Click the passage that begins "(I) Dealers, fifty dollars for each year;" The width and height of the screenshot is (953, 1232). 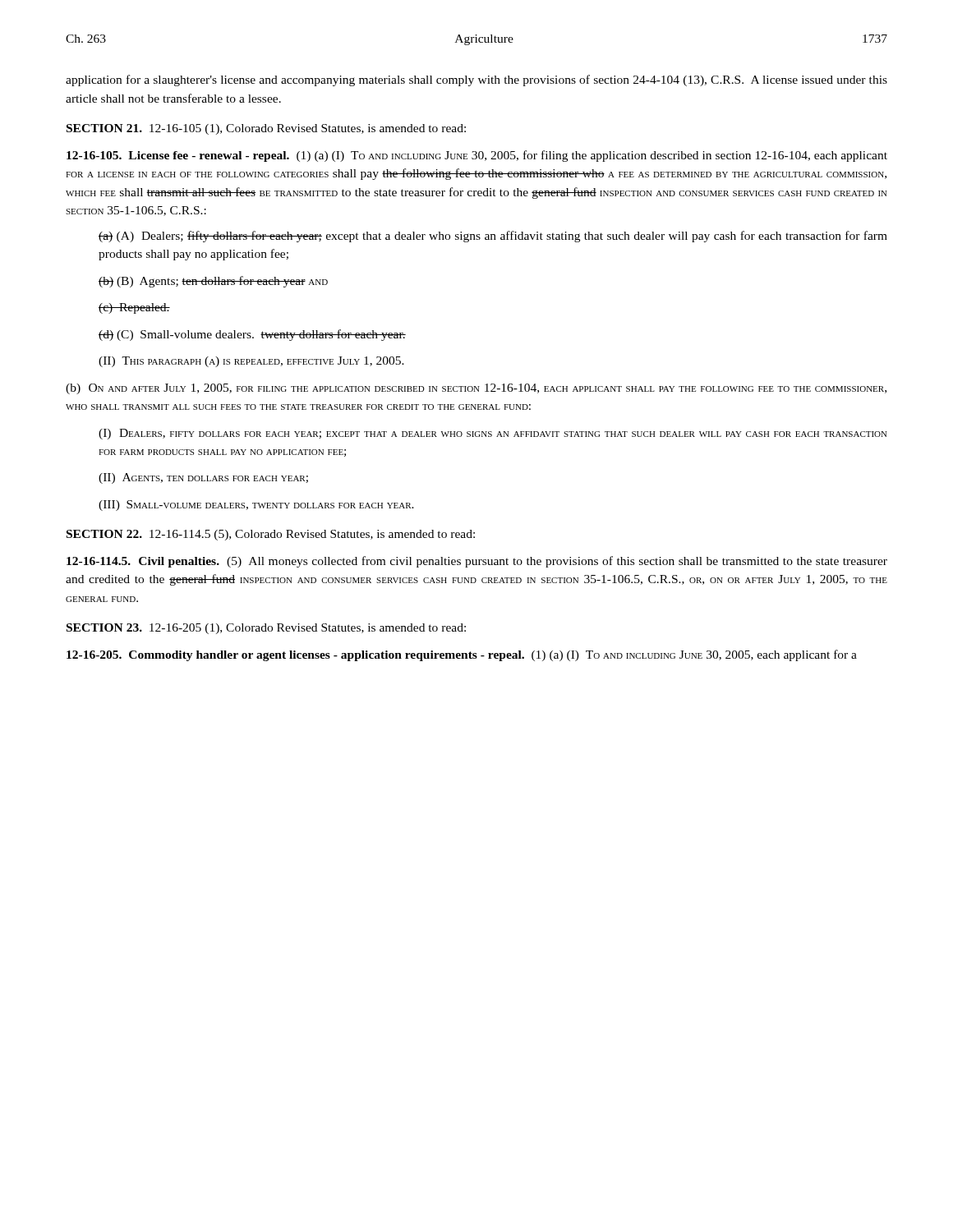pos(493,442)
